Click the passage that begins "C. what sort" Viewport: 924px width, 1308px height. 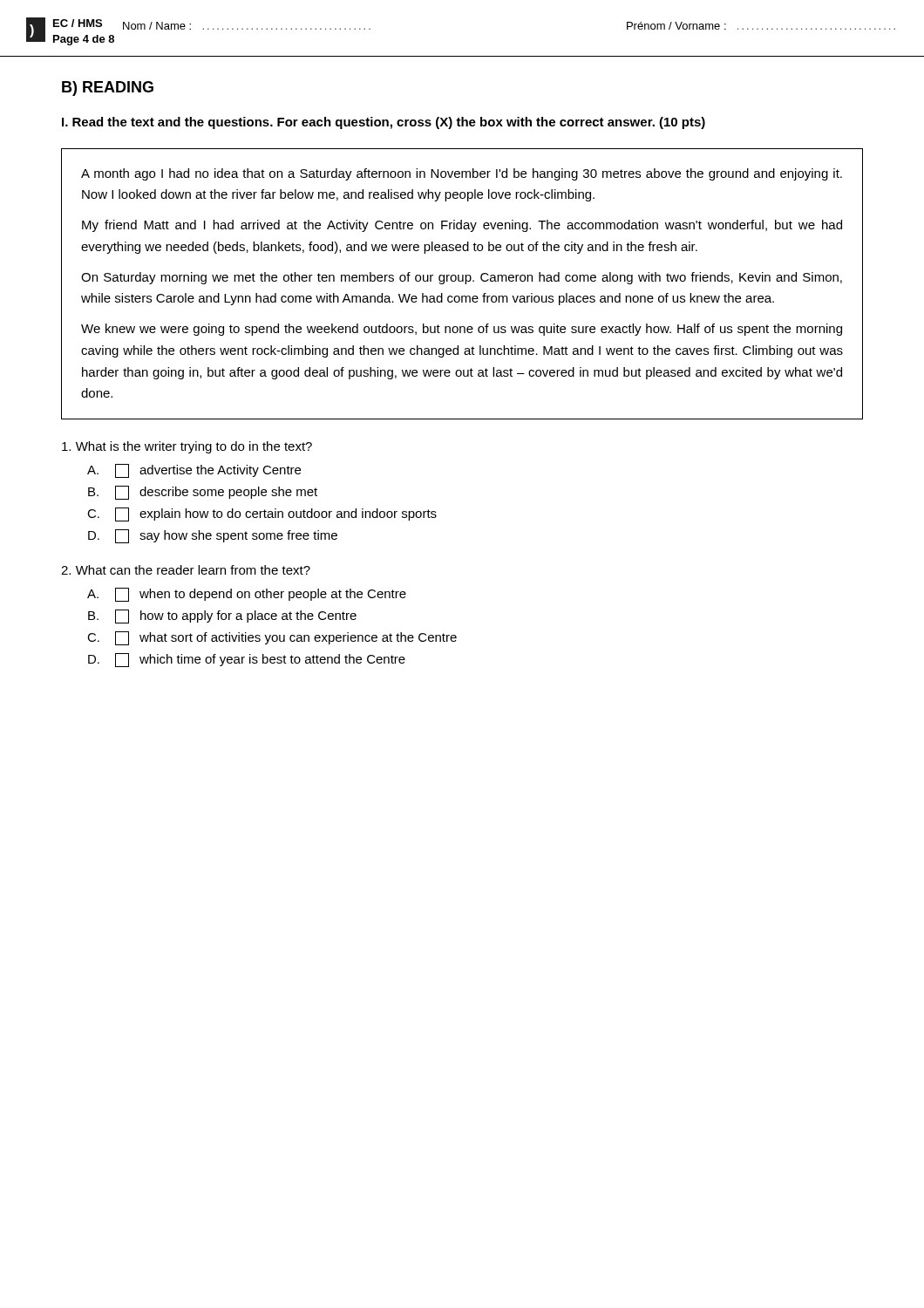click(x=272, y=637)
